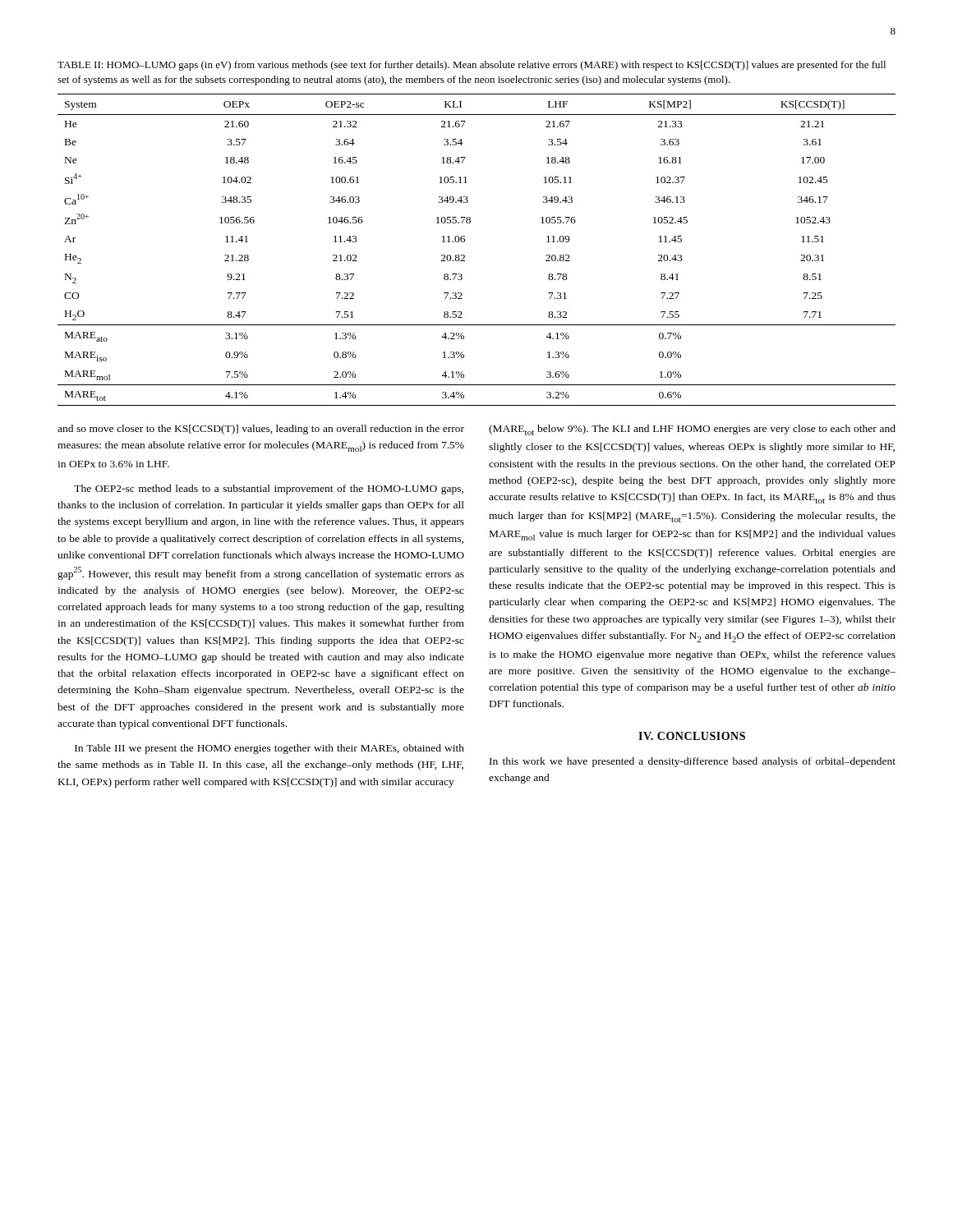The image size is (953, 1232).
Task: Locate the element starting "(MAREtot below 9%). The KLI and LHF"
Action: tap(692, 566)
